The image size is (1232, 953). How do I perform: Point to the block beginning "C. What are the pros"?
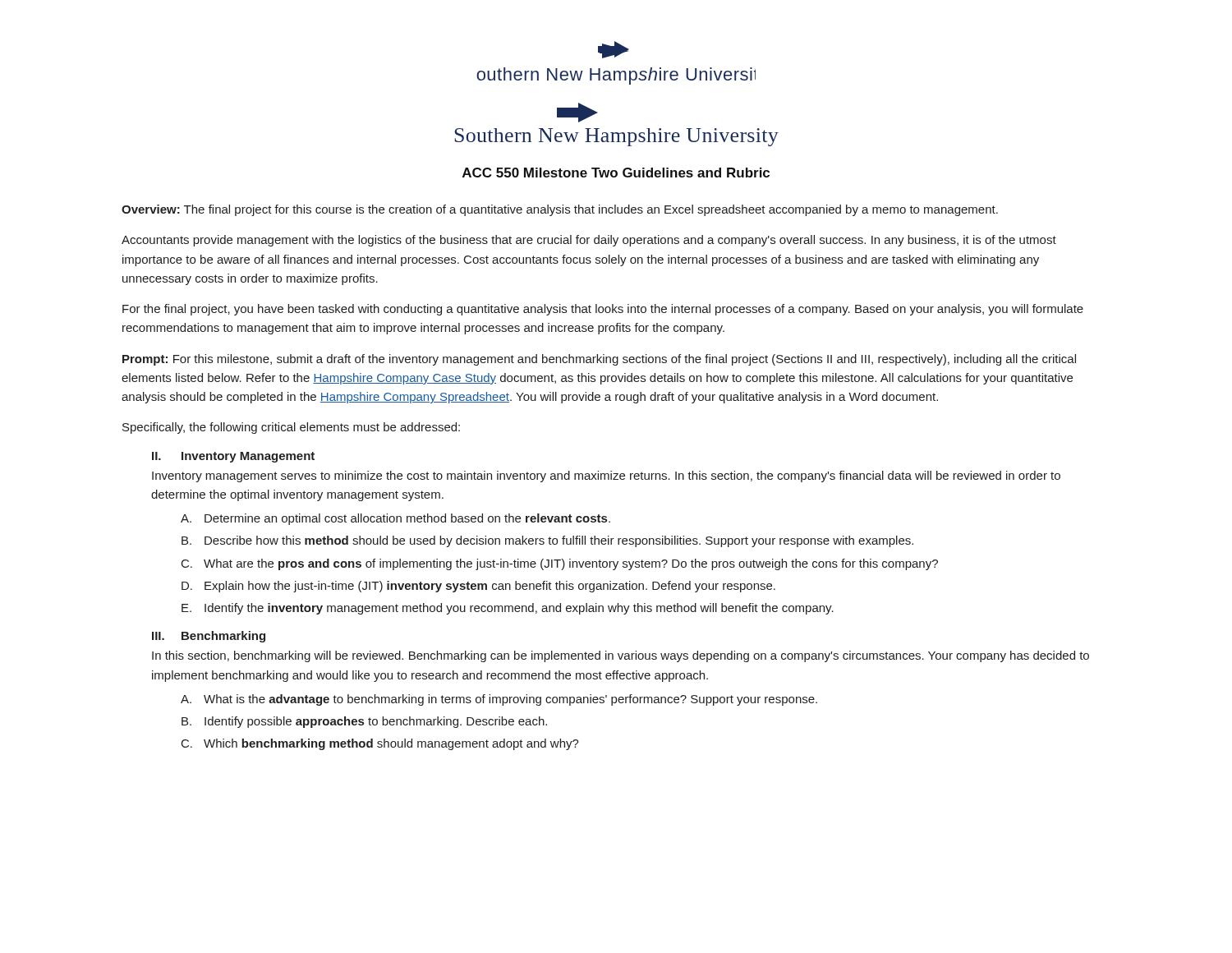(646, 563)
